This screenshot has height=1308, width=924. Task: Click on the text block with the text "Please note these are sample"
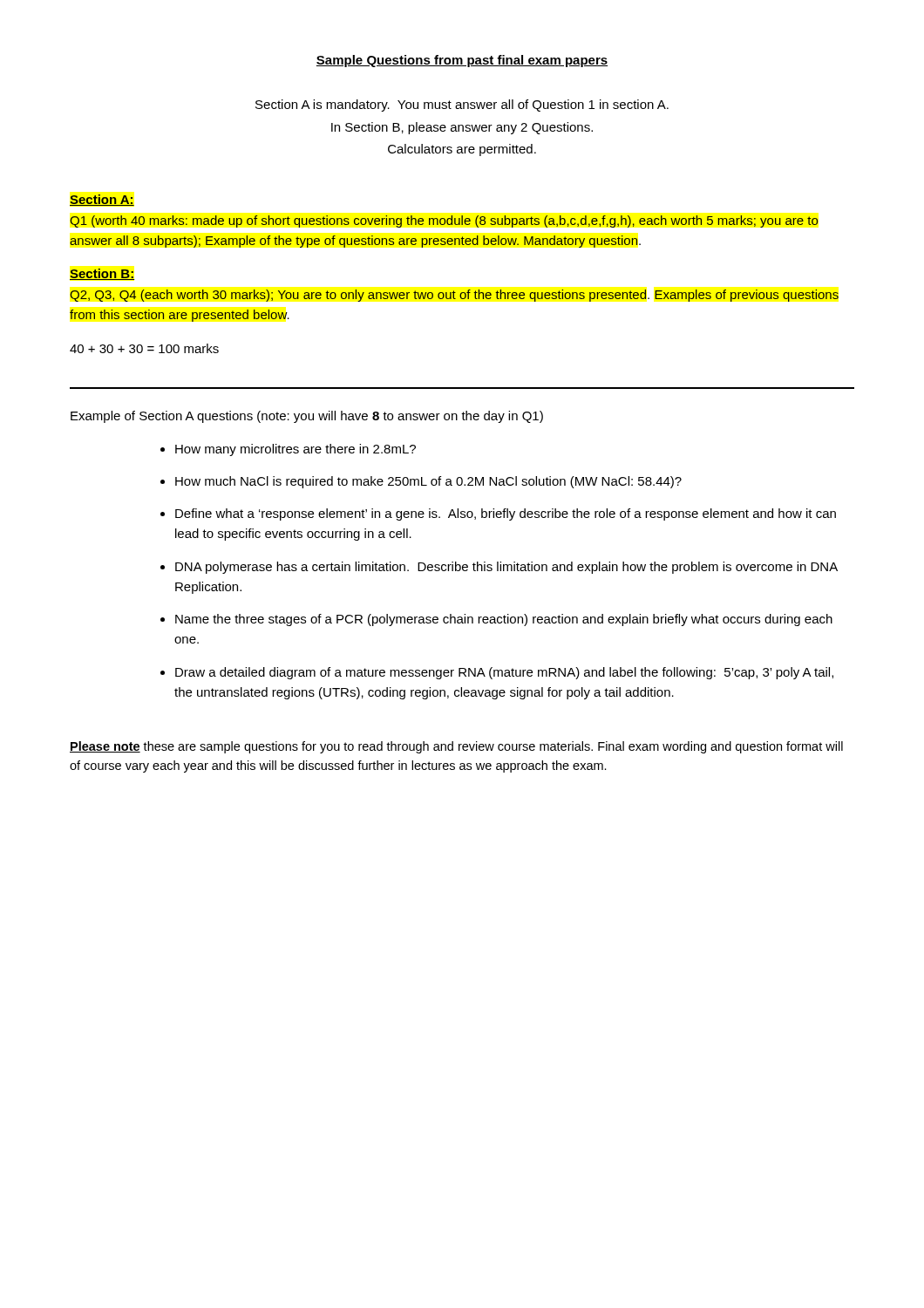pos(457,756)
